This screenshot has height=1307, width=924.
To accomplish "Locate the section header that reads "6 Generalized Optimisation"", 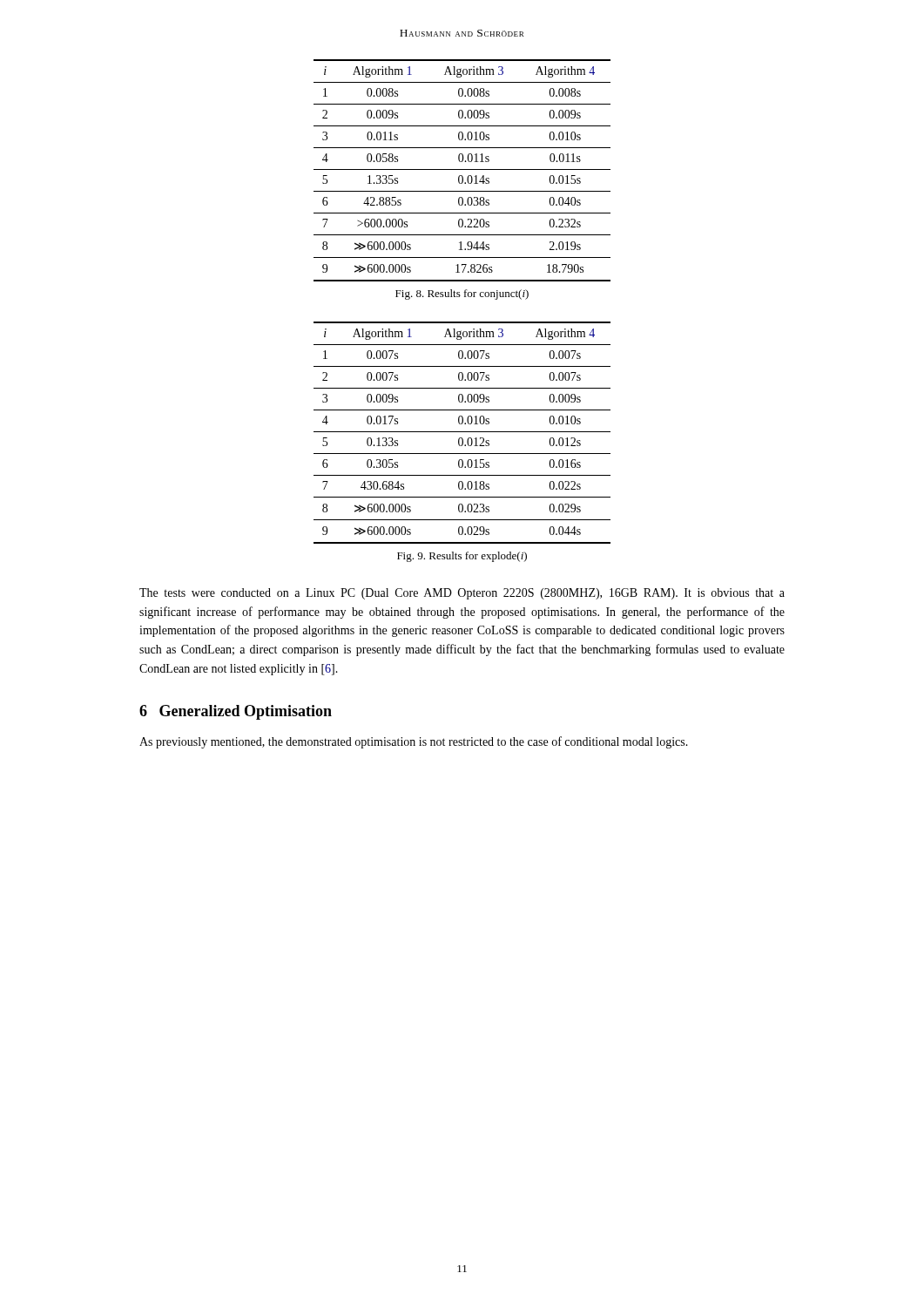I will [x=236, y=711].
